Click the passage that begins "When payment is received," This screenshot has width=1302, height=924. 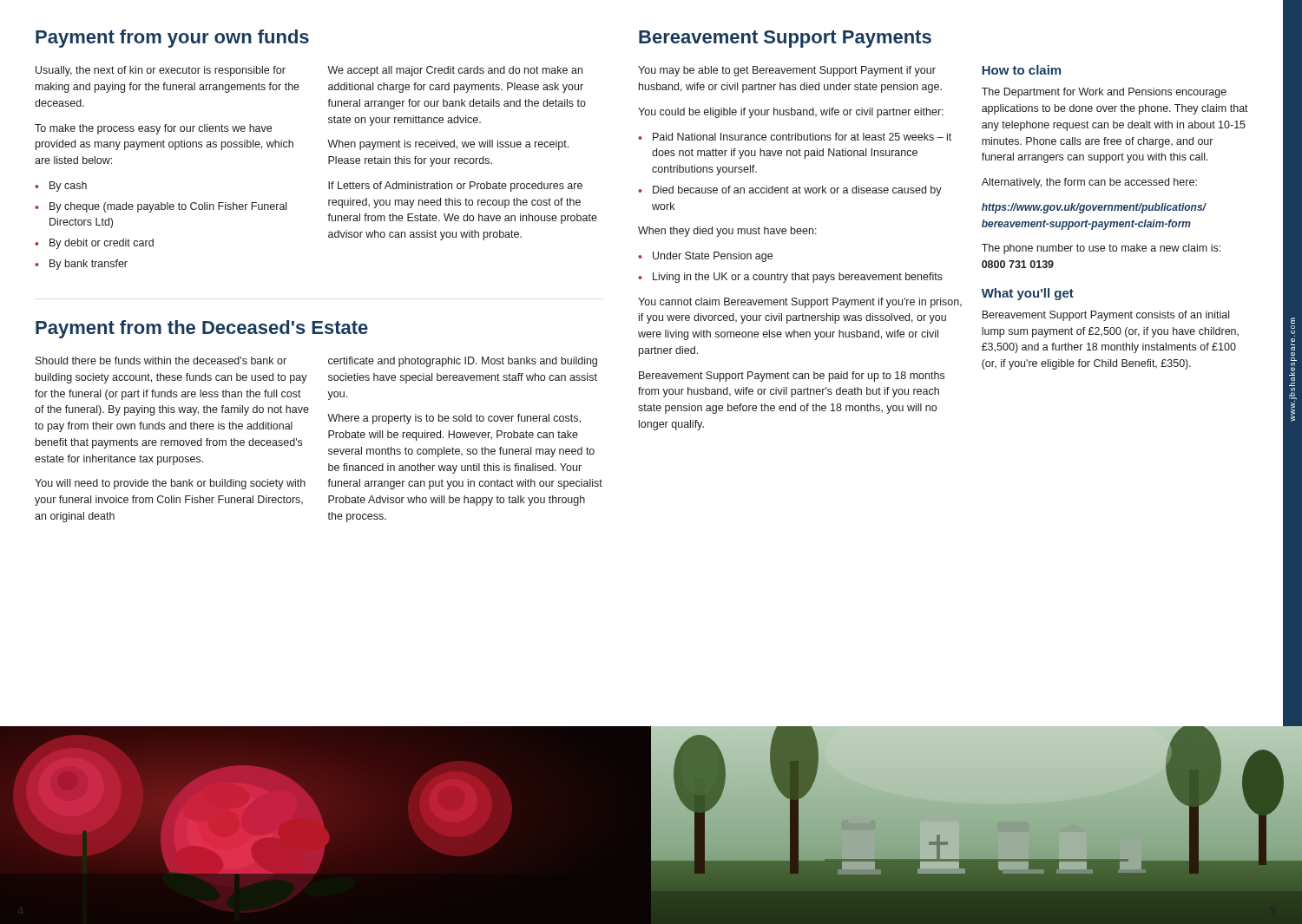click(x=466, y=153)
